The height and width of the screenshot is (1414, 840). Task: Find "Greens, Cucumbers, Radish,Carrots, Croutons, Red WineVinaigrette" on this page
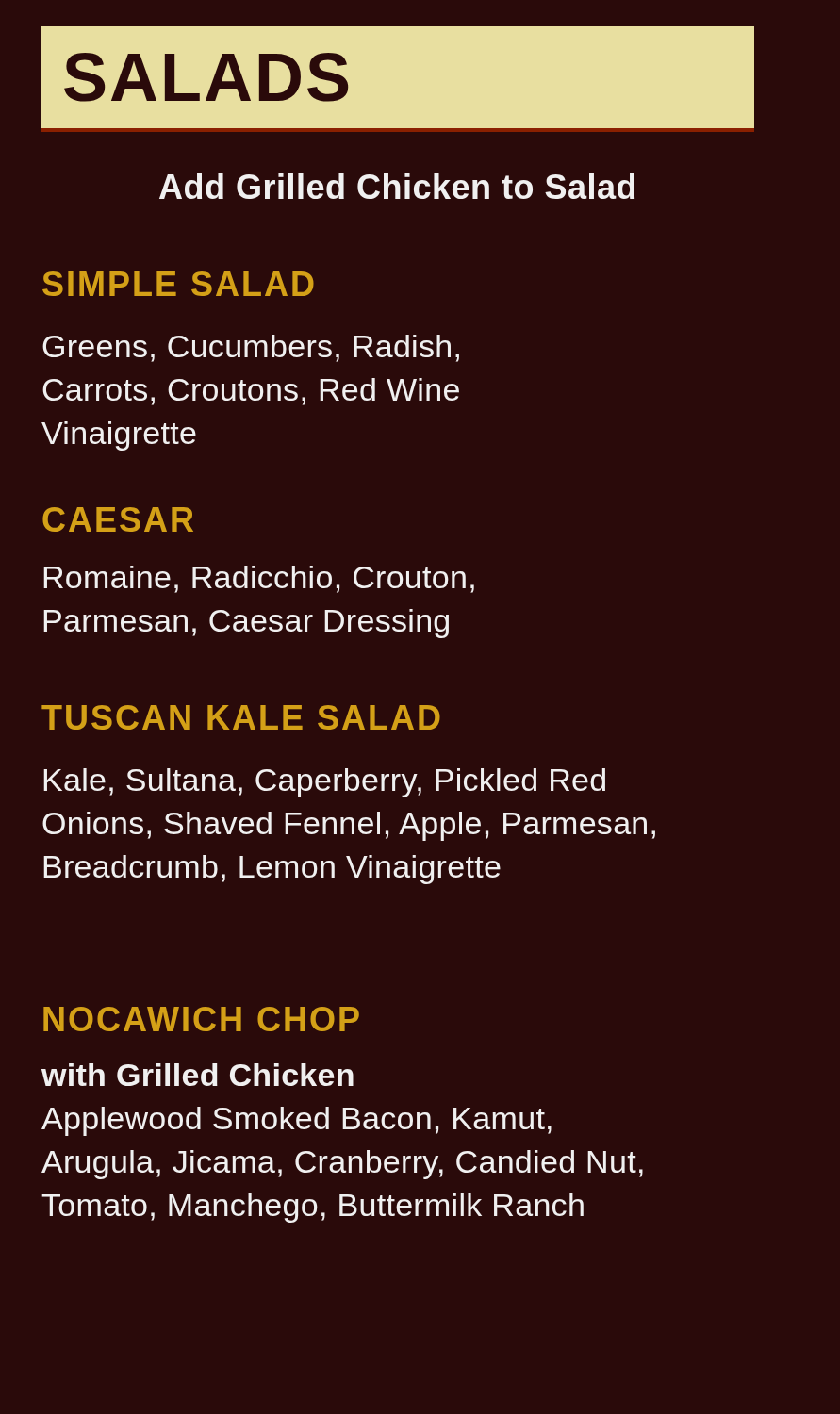pyautogui.click(x=419, y=390)
